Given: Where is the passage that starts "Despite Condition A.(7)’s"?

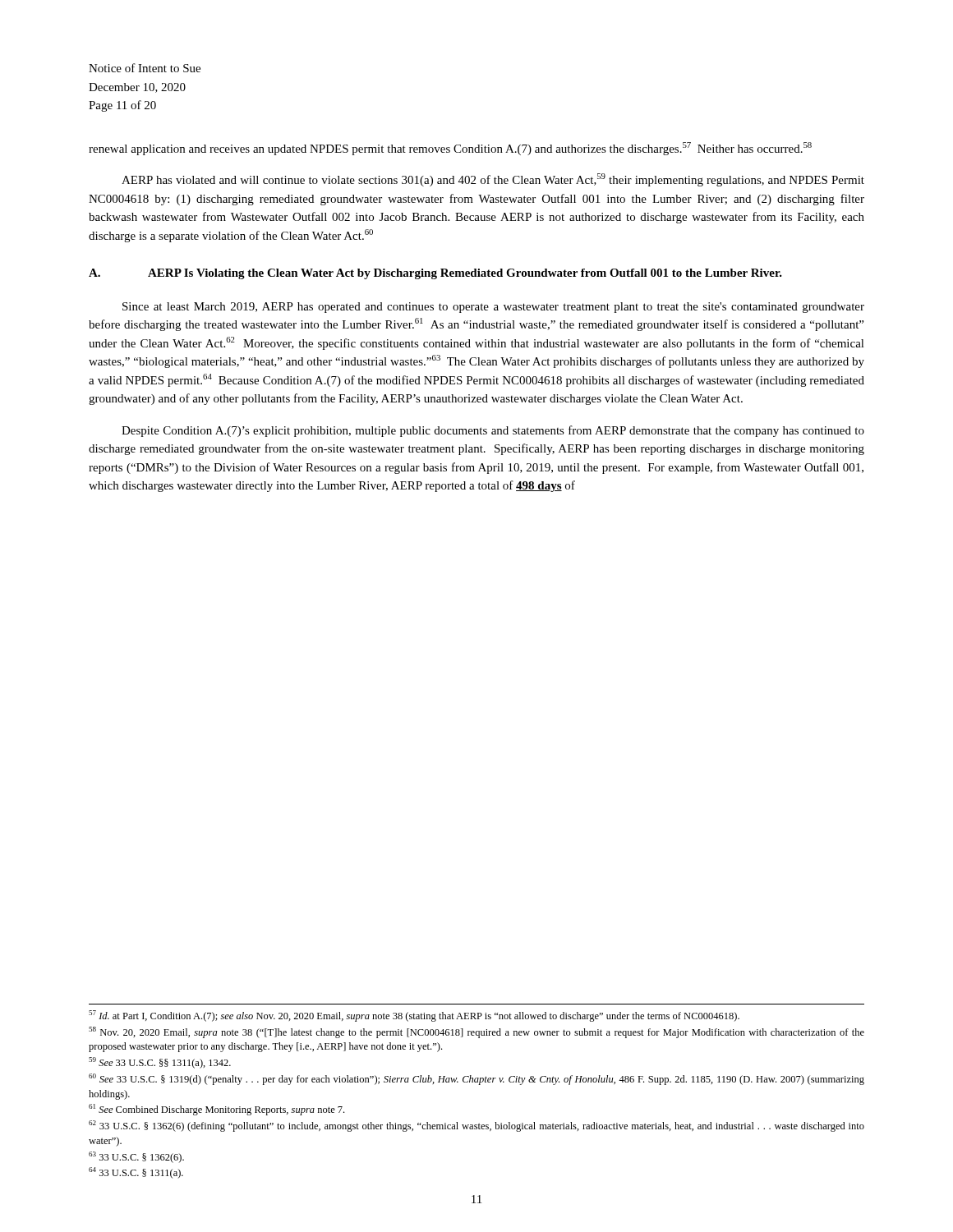Looking at the screenshot, I should [476, 458].
